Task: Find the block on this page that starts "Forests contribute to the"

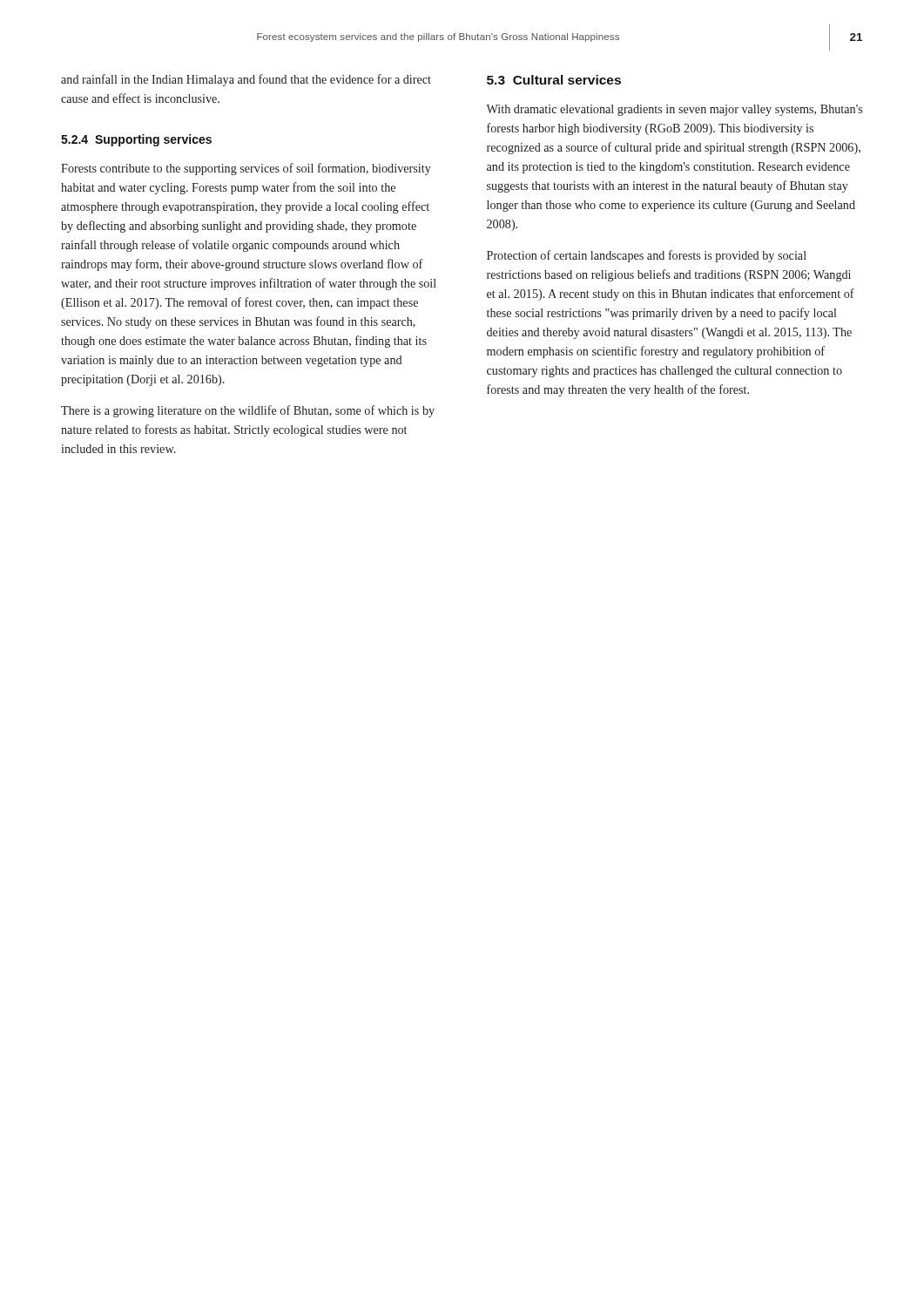Action: tap(249, 273)
